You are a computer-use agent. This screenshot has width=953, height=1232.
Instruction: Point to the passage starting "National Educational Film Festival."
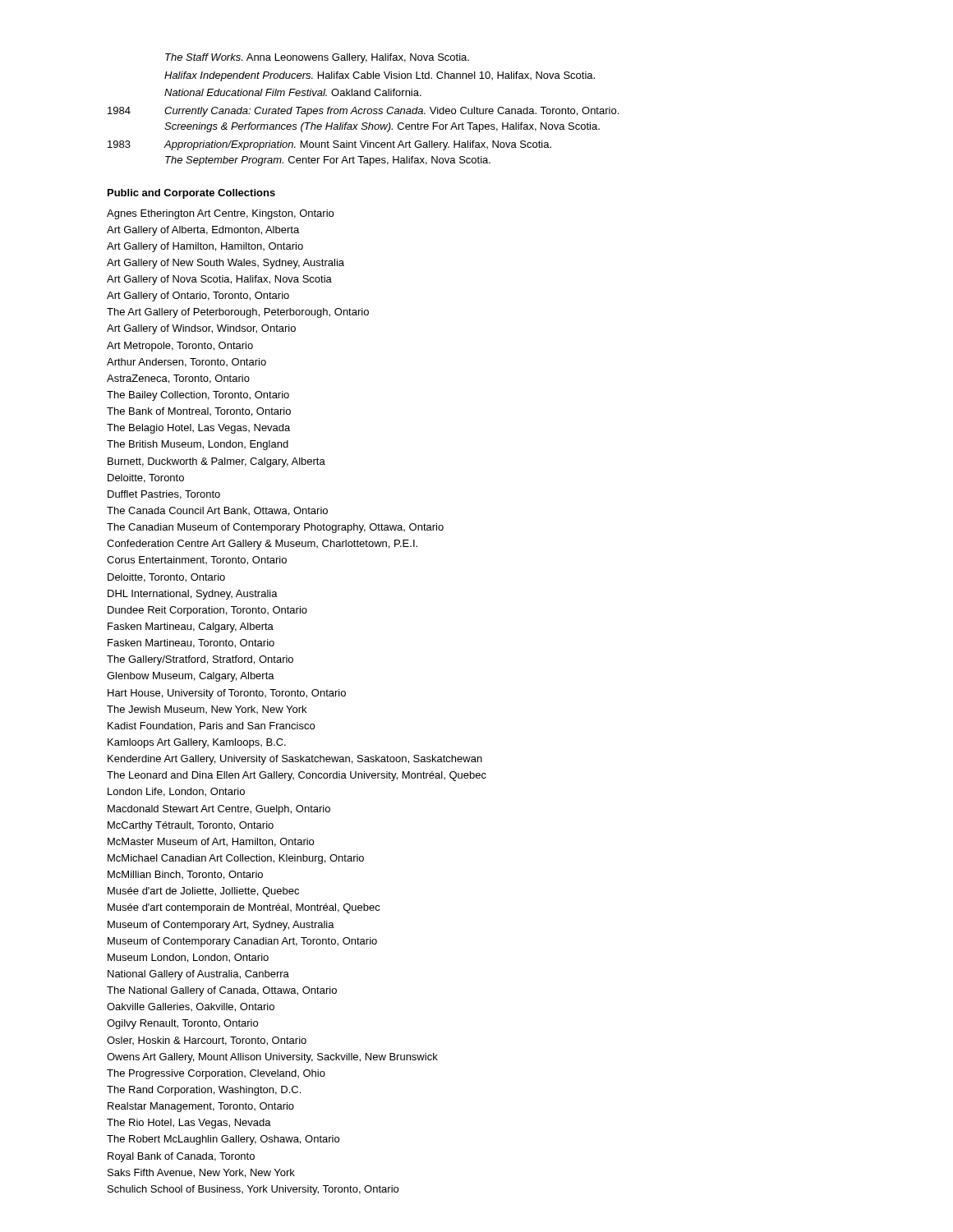click(x=293, y=92)
